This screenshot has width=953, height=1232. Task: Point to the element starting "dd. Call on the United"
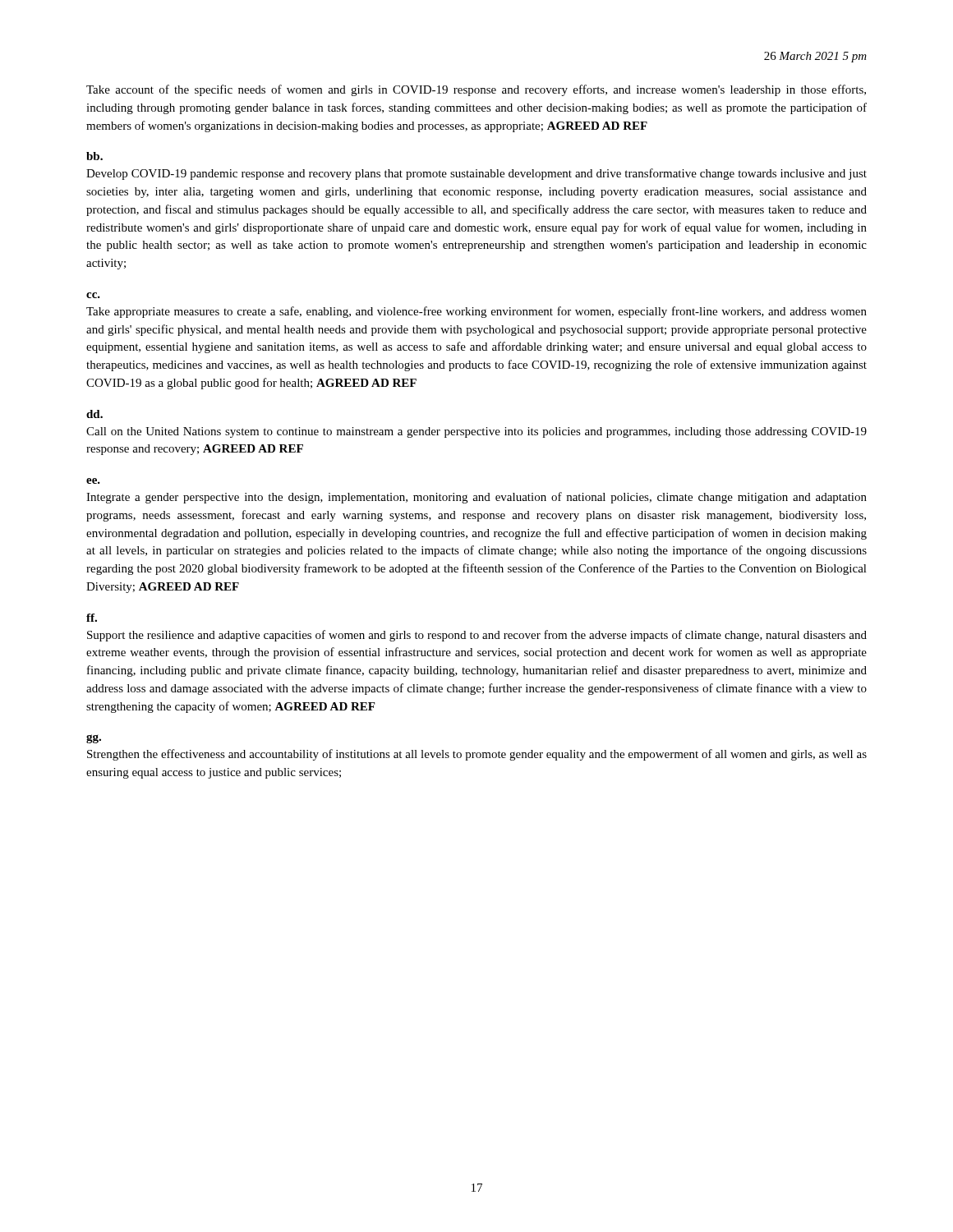coord(476,433)
